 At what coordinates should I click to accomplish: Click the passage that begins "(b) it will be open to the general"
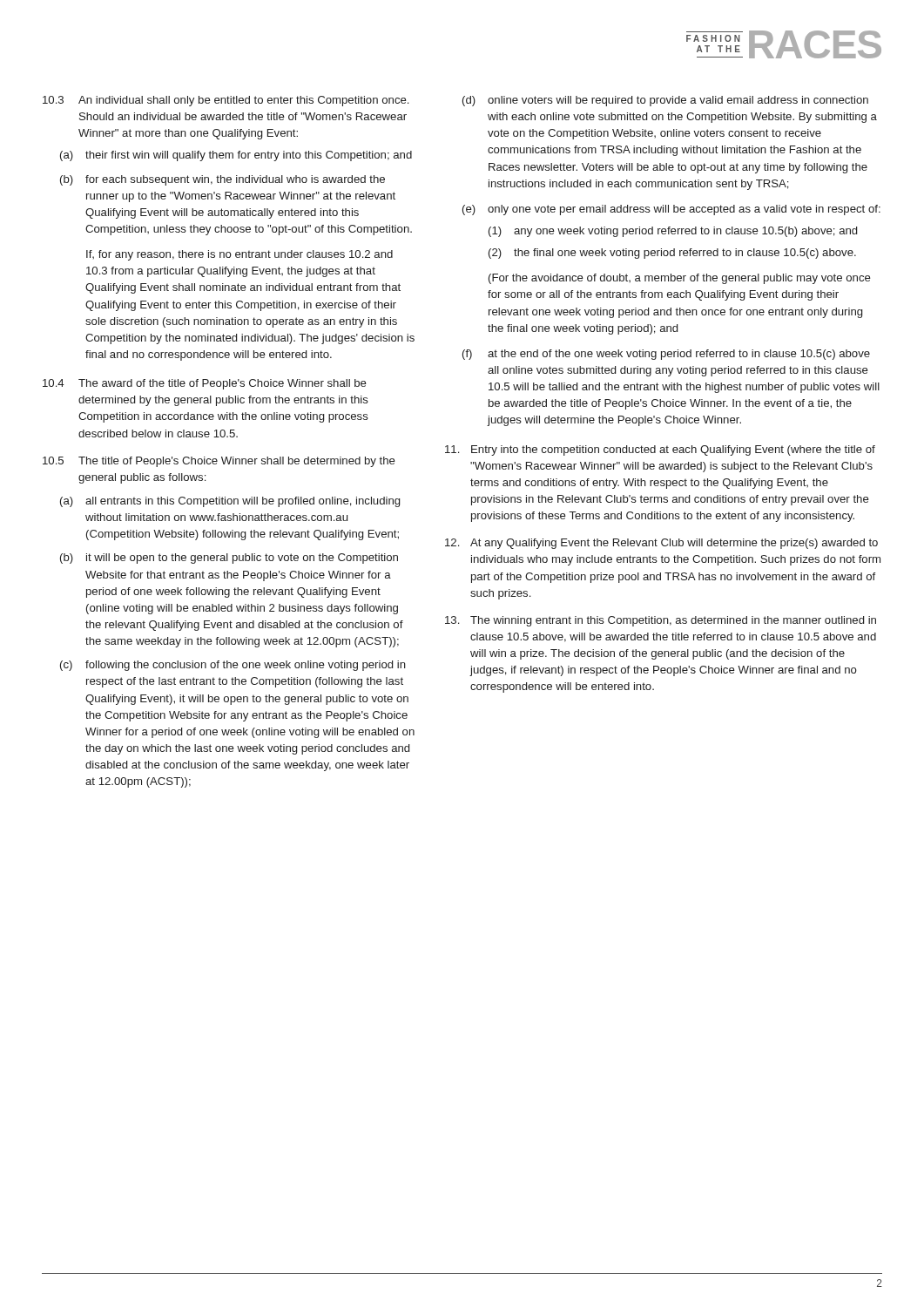click(x=238, y=599)
